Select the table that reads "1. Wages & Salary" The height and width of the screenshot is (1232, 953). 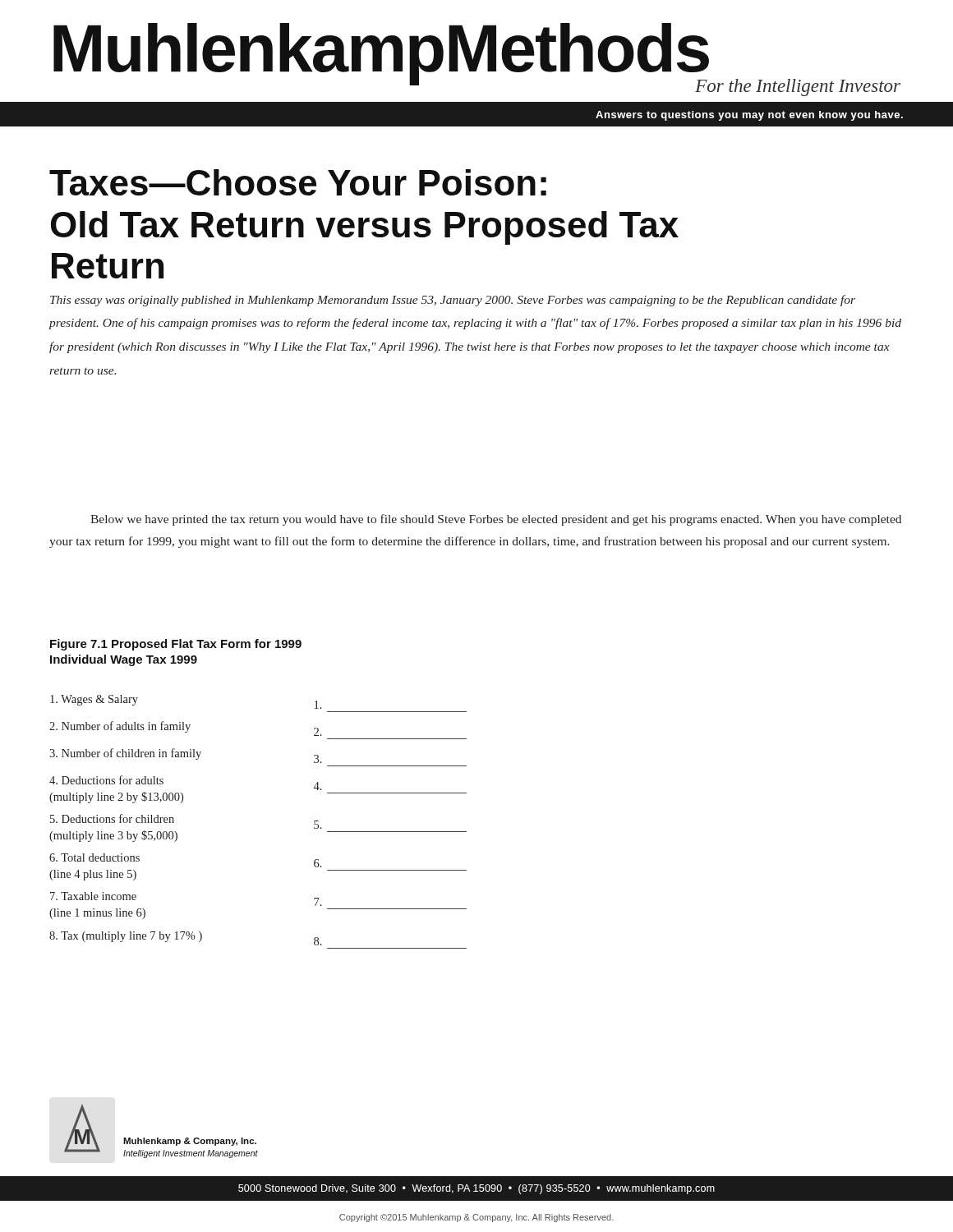(288, 820)
